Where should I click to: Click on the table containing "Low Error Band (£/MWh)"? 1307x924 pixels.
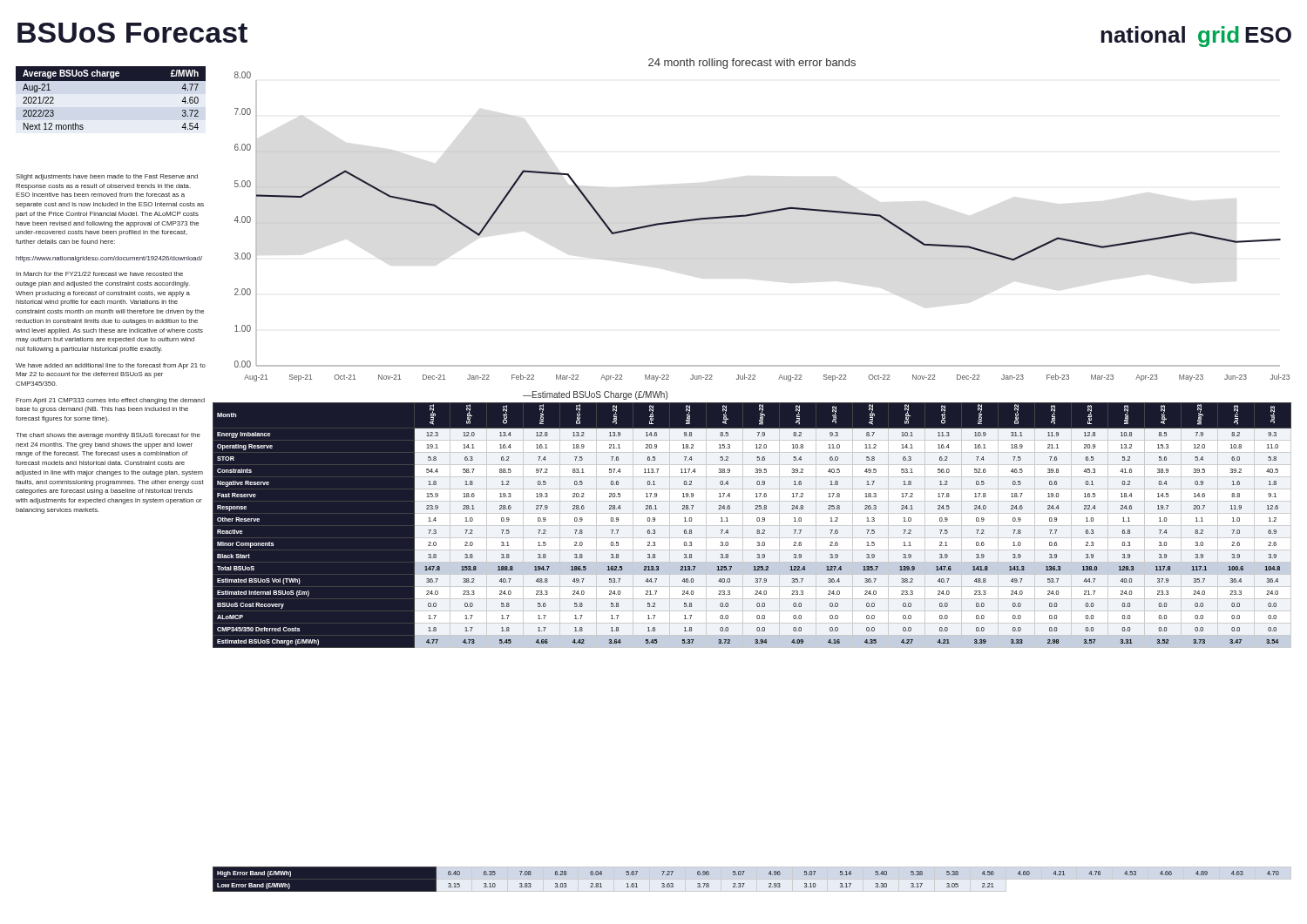click(752, 879)
